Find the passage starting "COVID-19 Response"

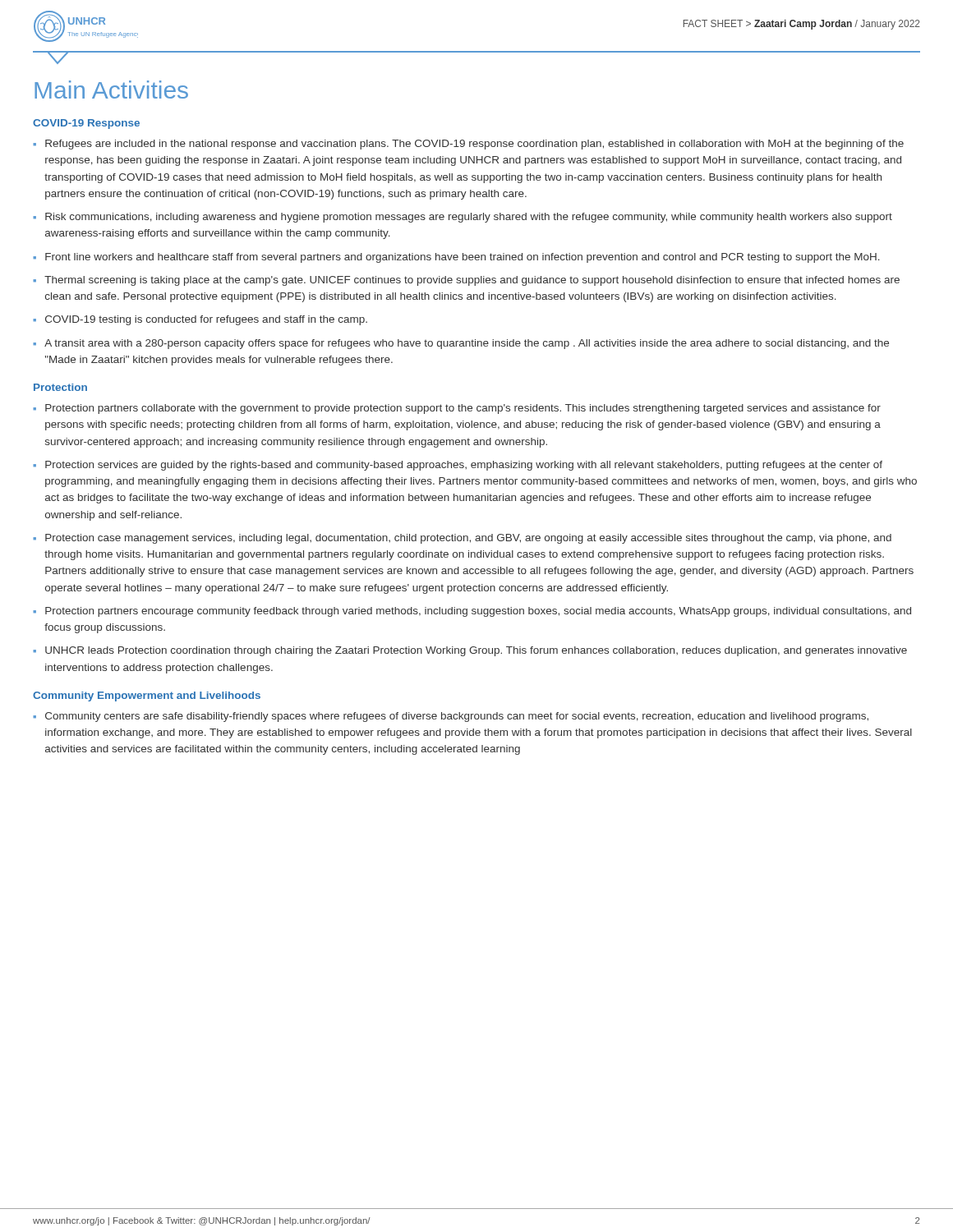(x=86, y=123)
